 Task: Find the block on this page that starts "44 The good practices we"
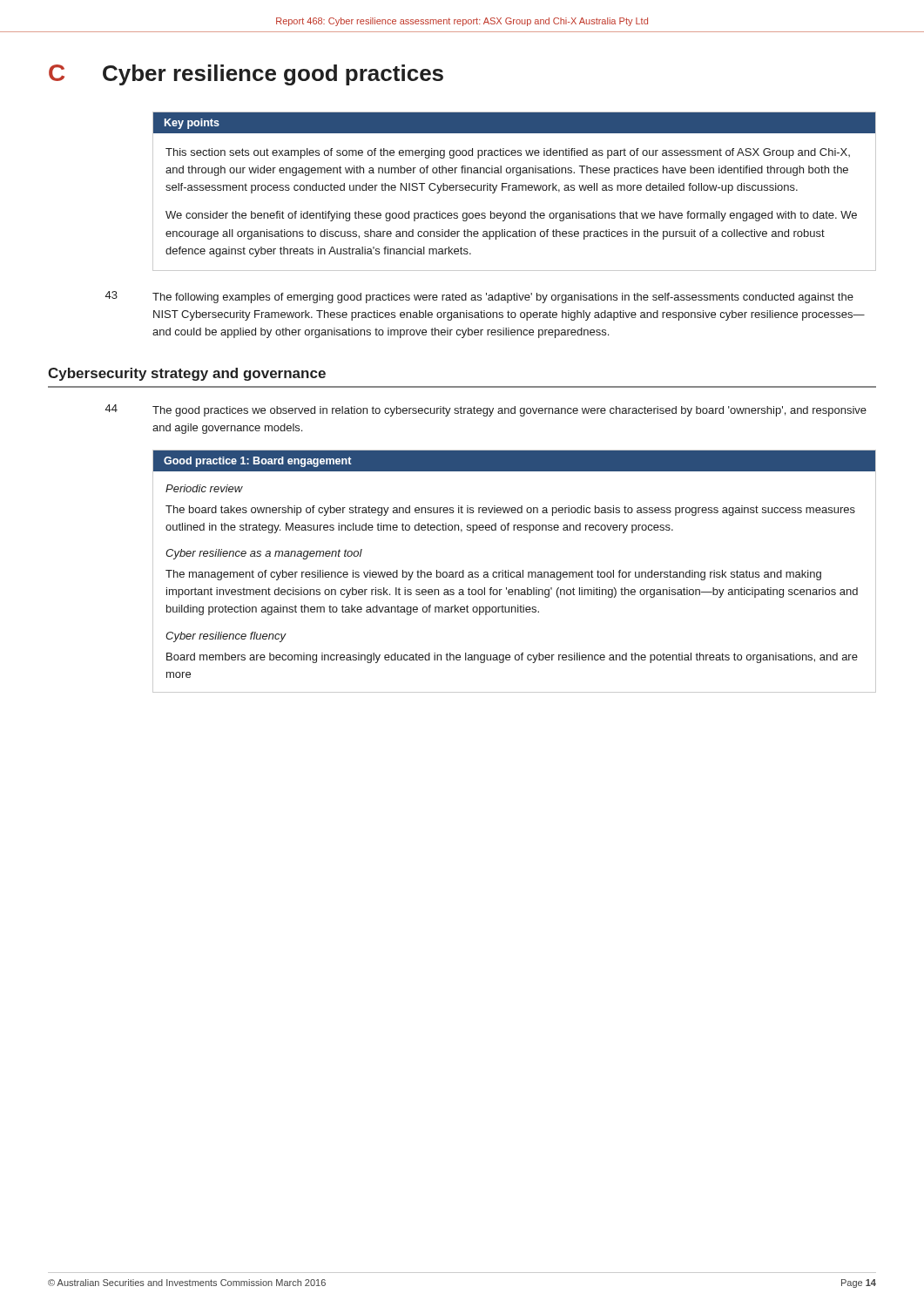tap(462, 419)
